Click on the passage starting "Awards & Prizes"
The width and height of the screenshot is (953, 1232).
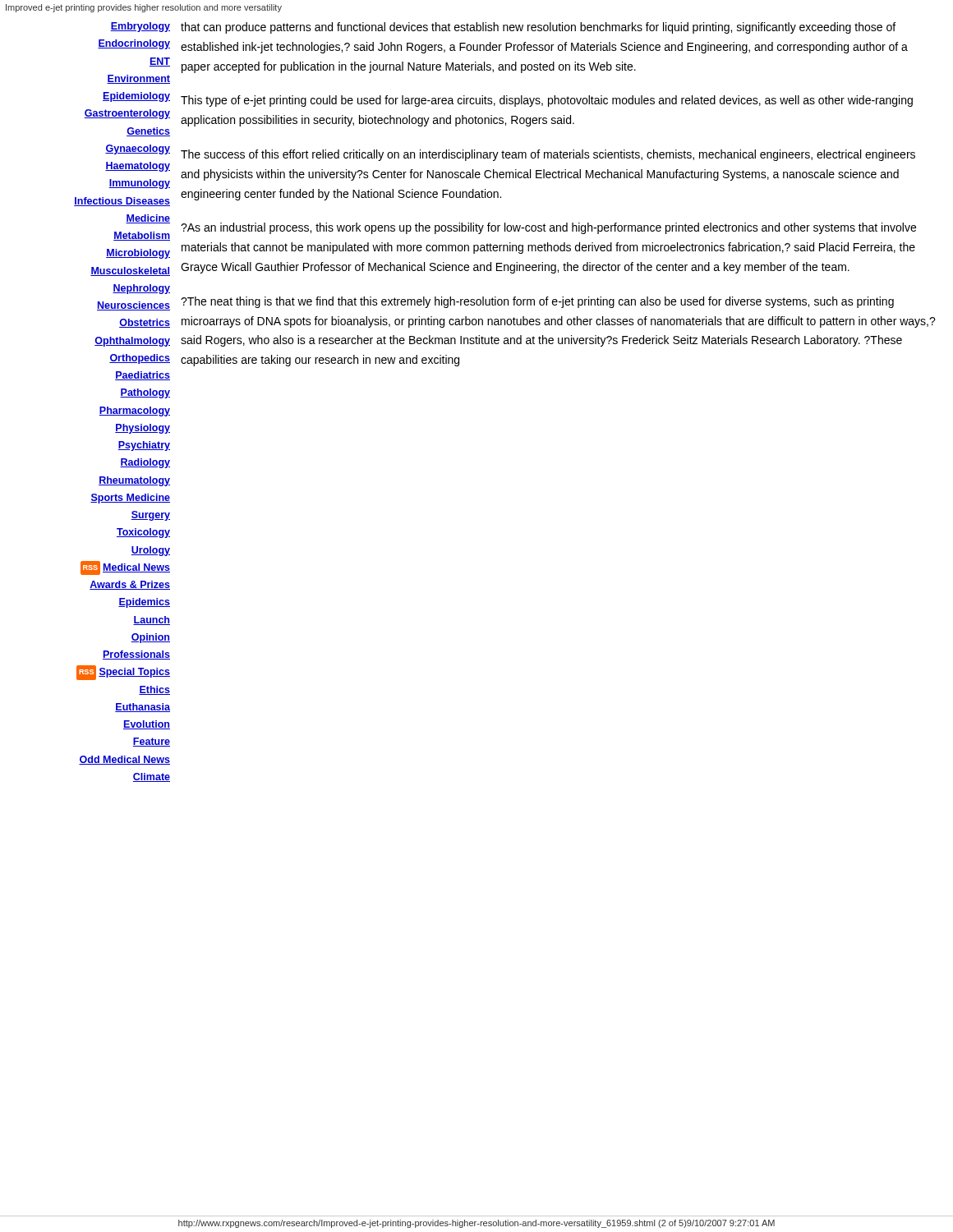pos(85,585)
